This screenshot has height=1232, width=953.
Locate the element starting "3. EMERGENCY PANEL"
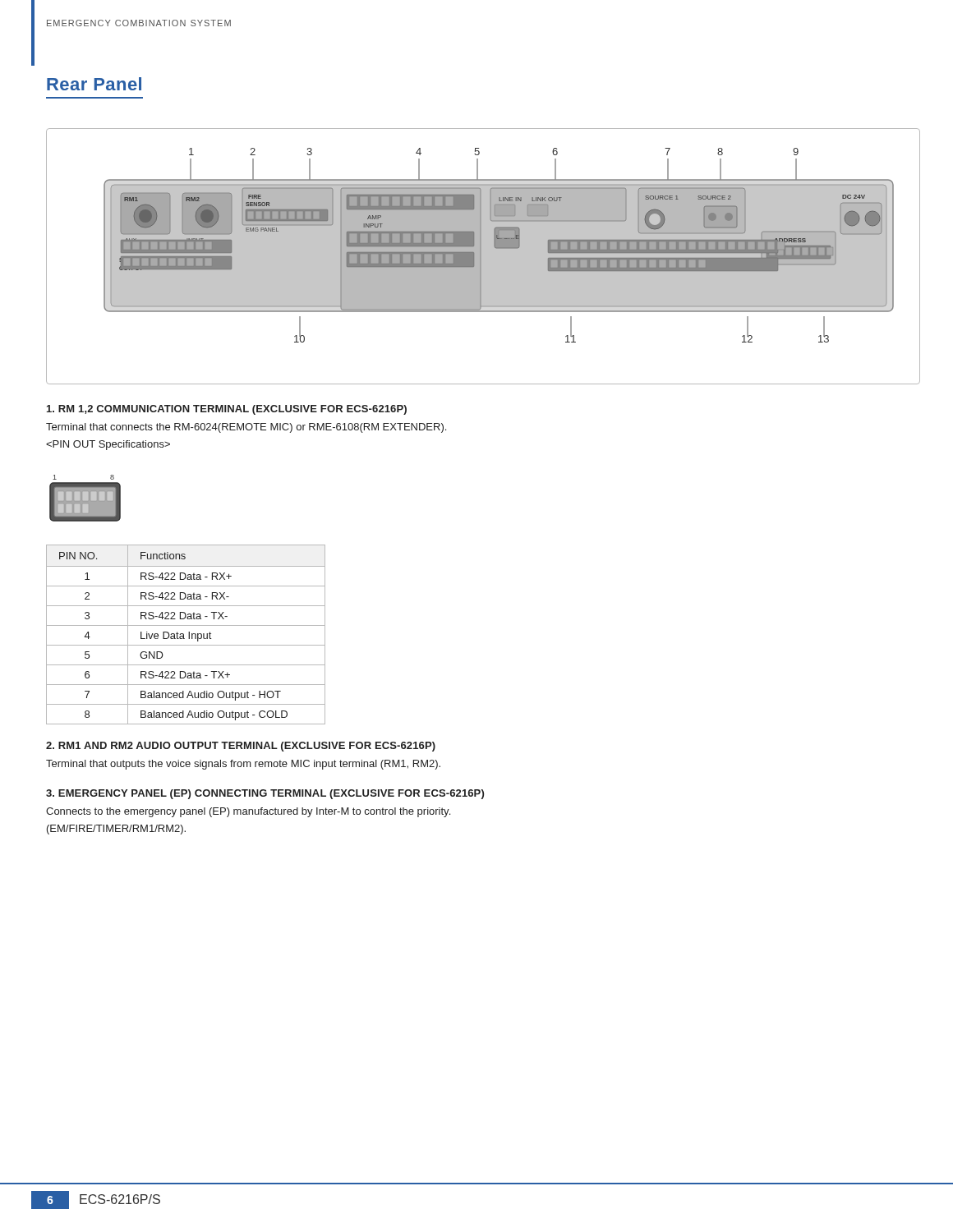pyautogui.click(x=265, y=794)
